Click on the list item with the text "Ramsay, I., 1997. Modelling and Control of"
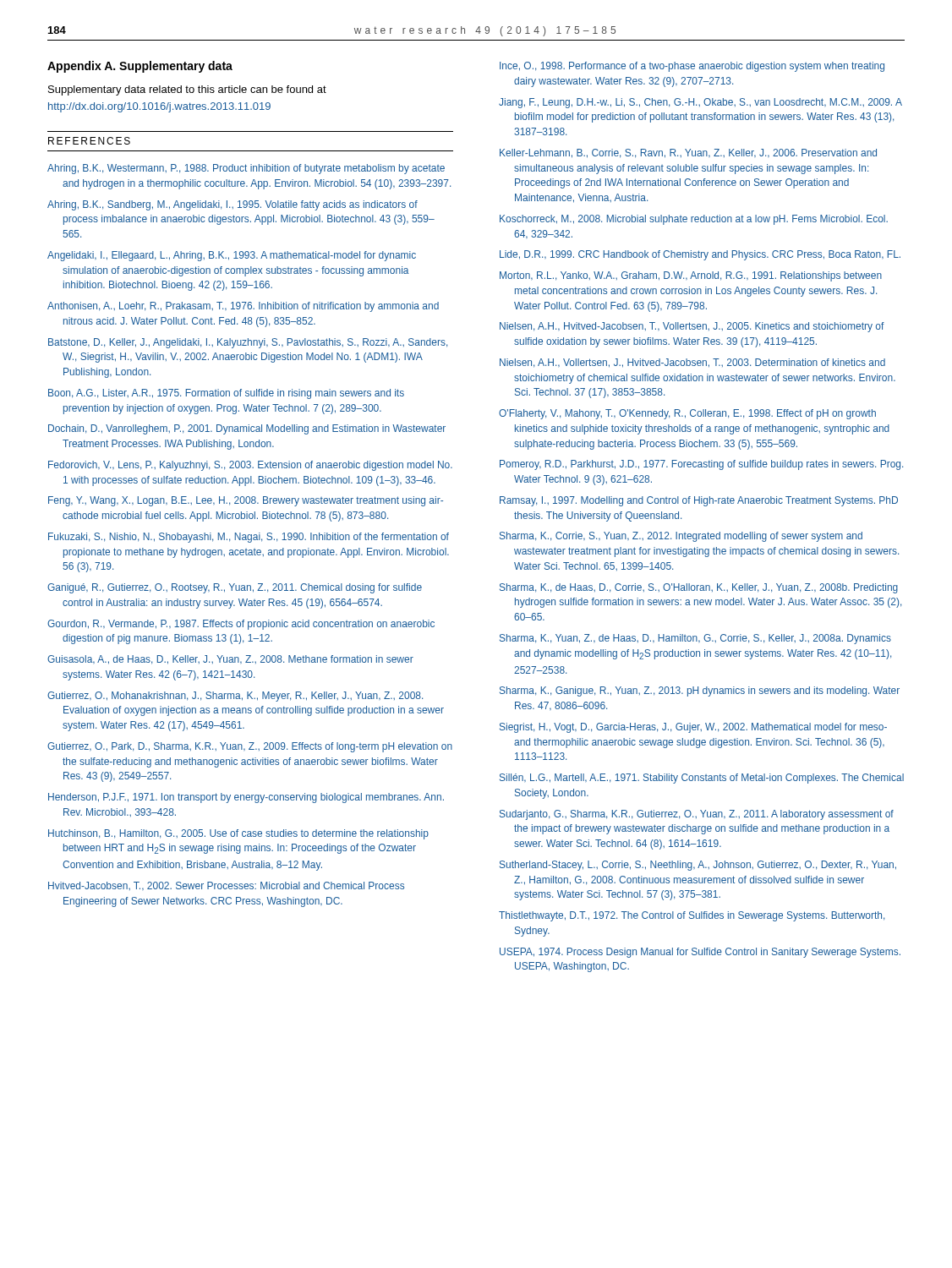This screenshot has height=1268, width=952. (699, 508)
